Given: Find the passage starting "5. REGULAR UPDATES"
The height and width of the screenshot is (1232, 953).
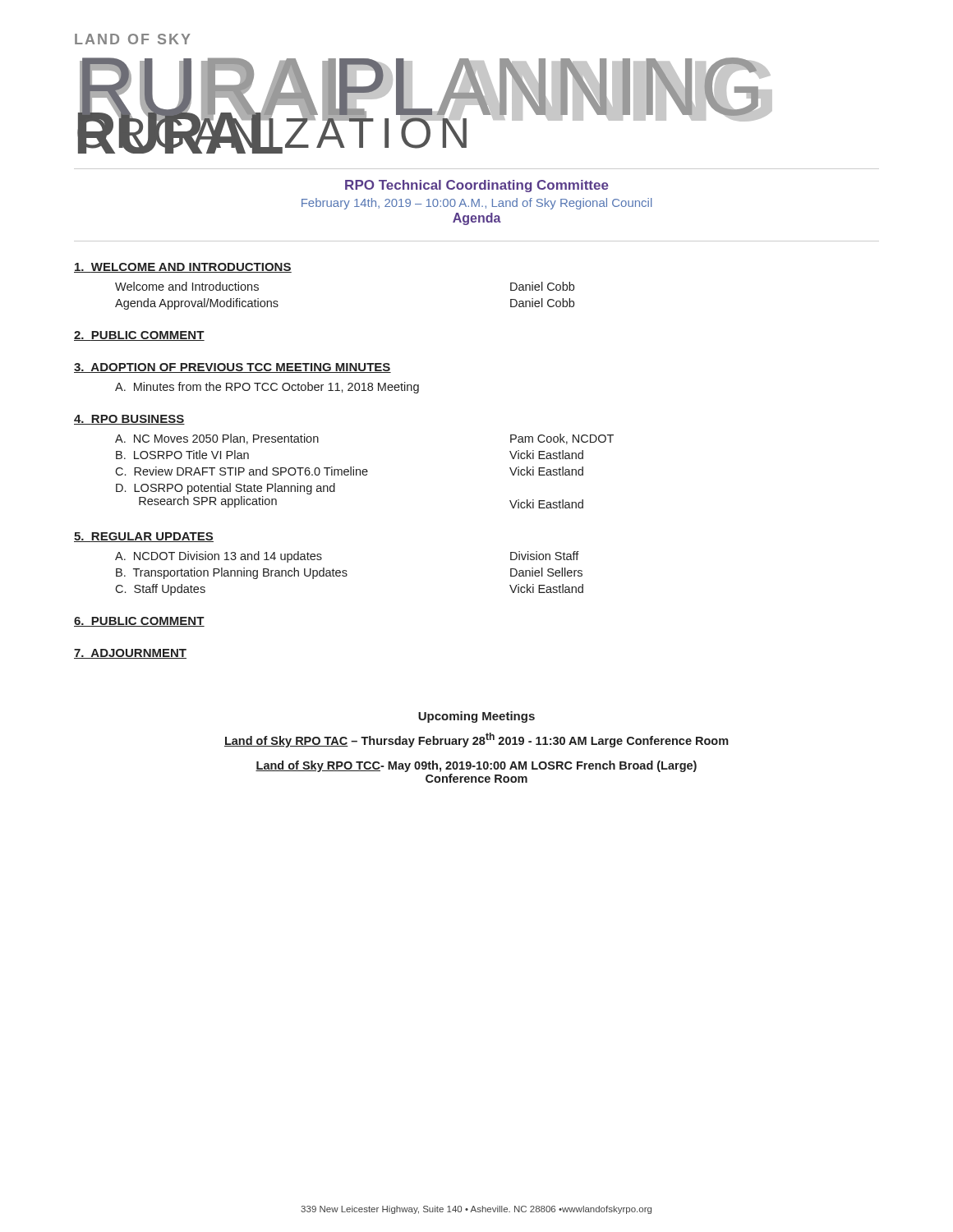Looking at the screenshot, I should coord(144,536).
